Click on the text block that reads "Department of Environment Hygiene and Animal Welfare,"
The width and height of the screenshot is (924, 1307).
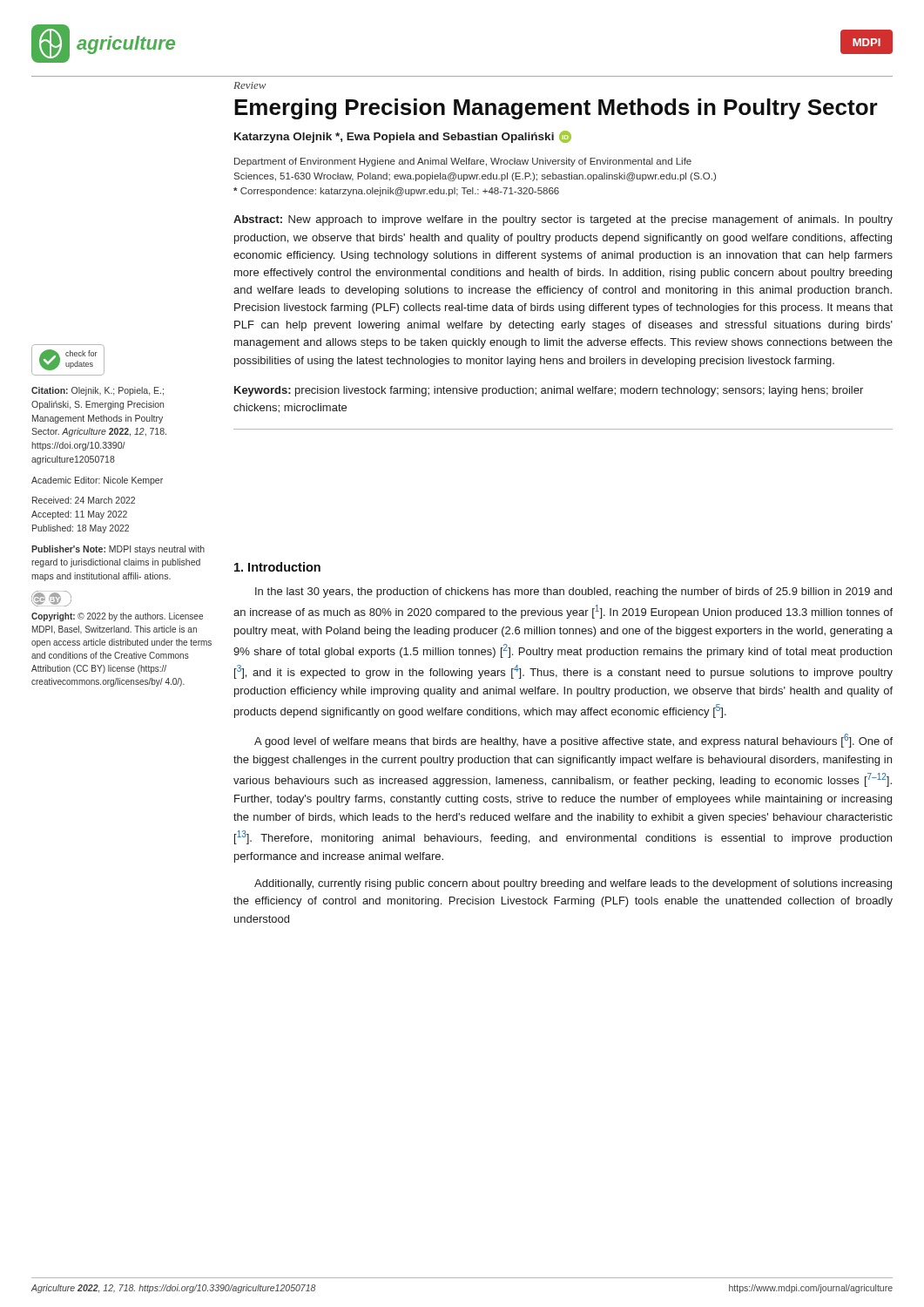pos(475,176)
